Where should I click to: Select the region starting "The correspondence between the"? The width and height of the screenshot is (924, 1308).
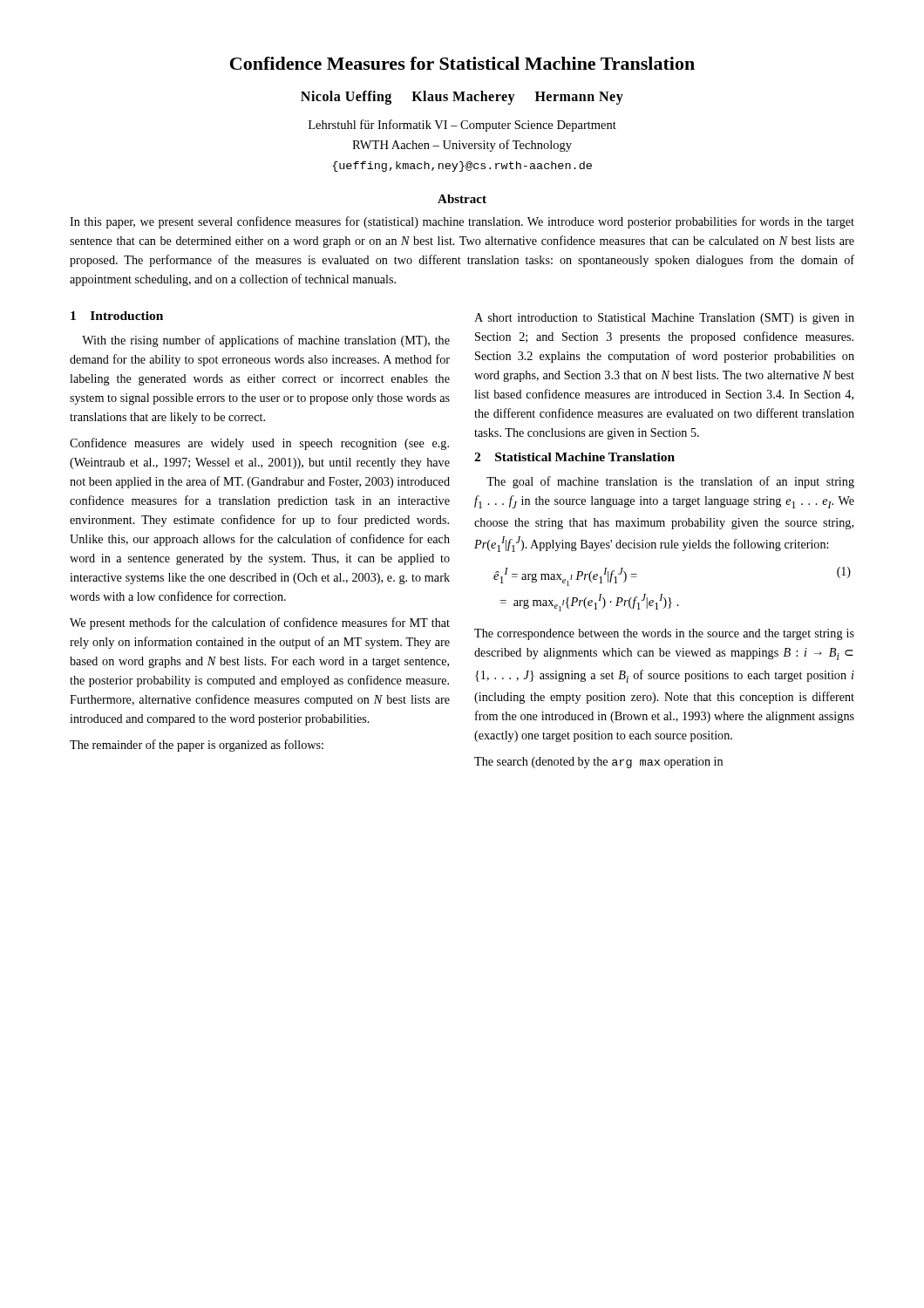(664, 698)
